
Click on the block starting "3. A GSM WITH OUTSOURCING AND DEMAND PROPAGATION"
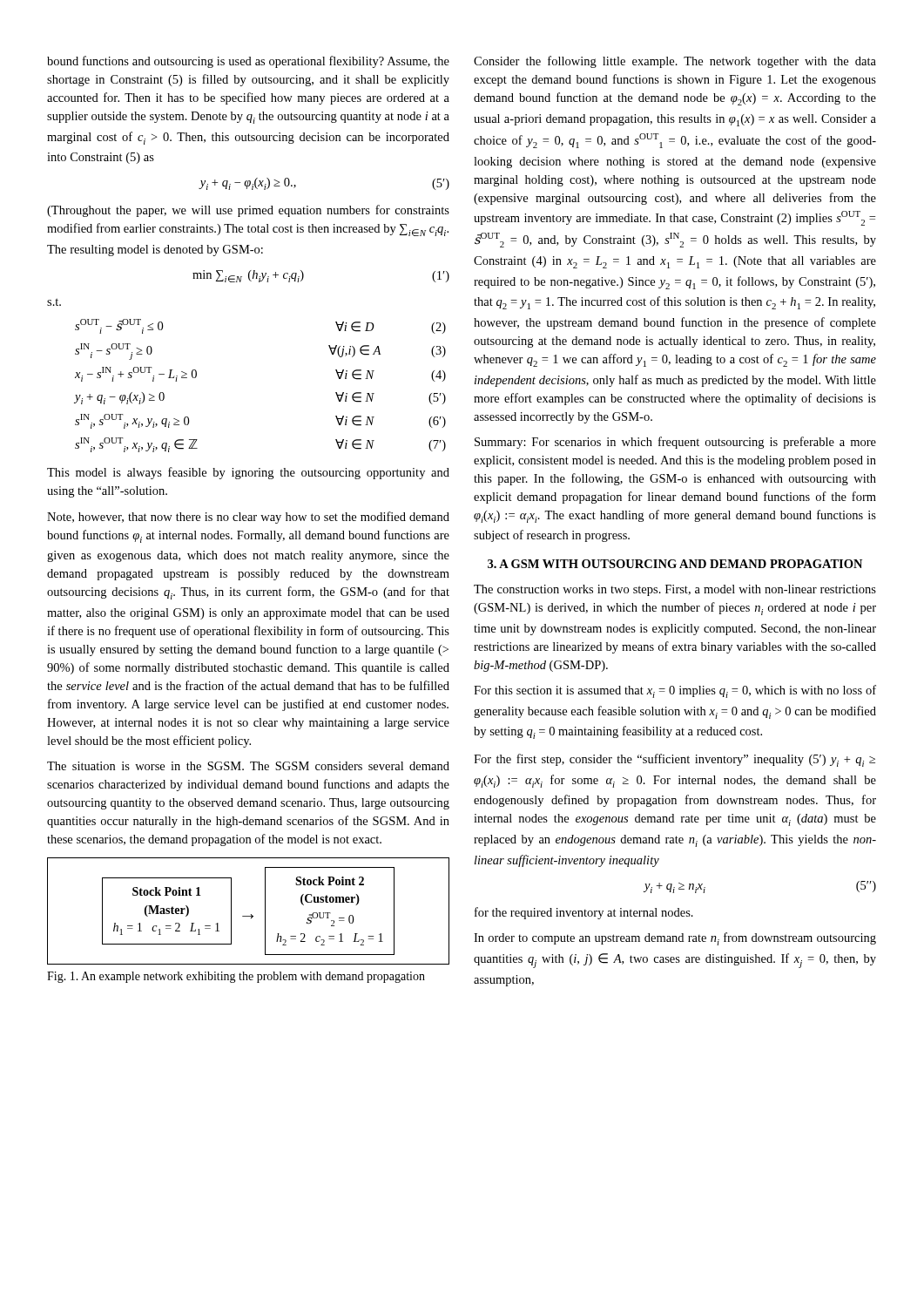tap(675, 564)
